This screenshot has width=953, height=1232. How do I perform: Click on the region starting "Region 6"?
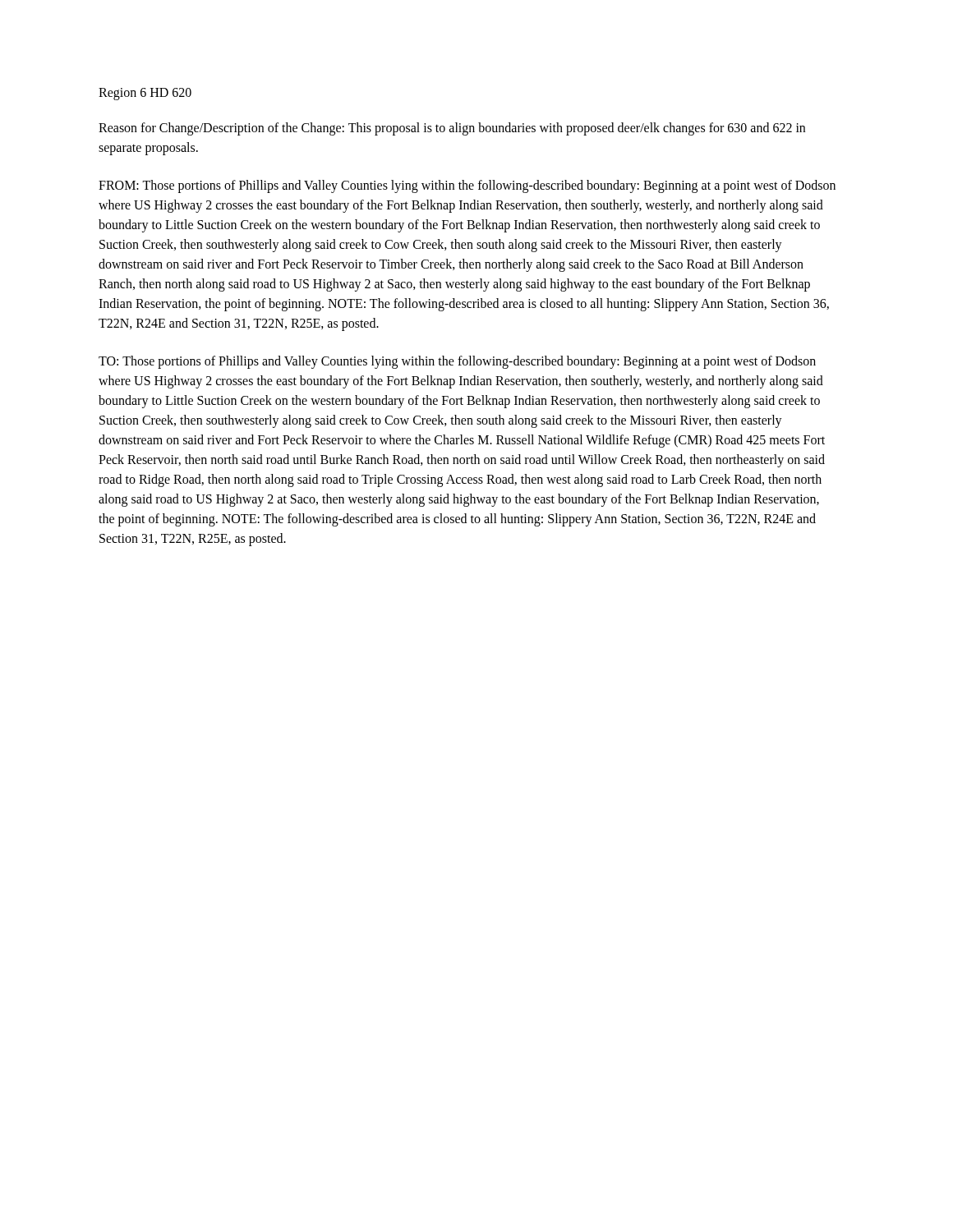[122, 92]
